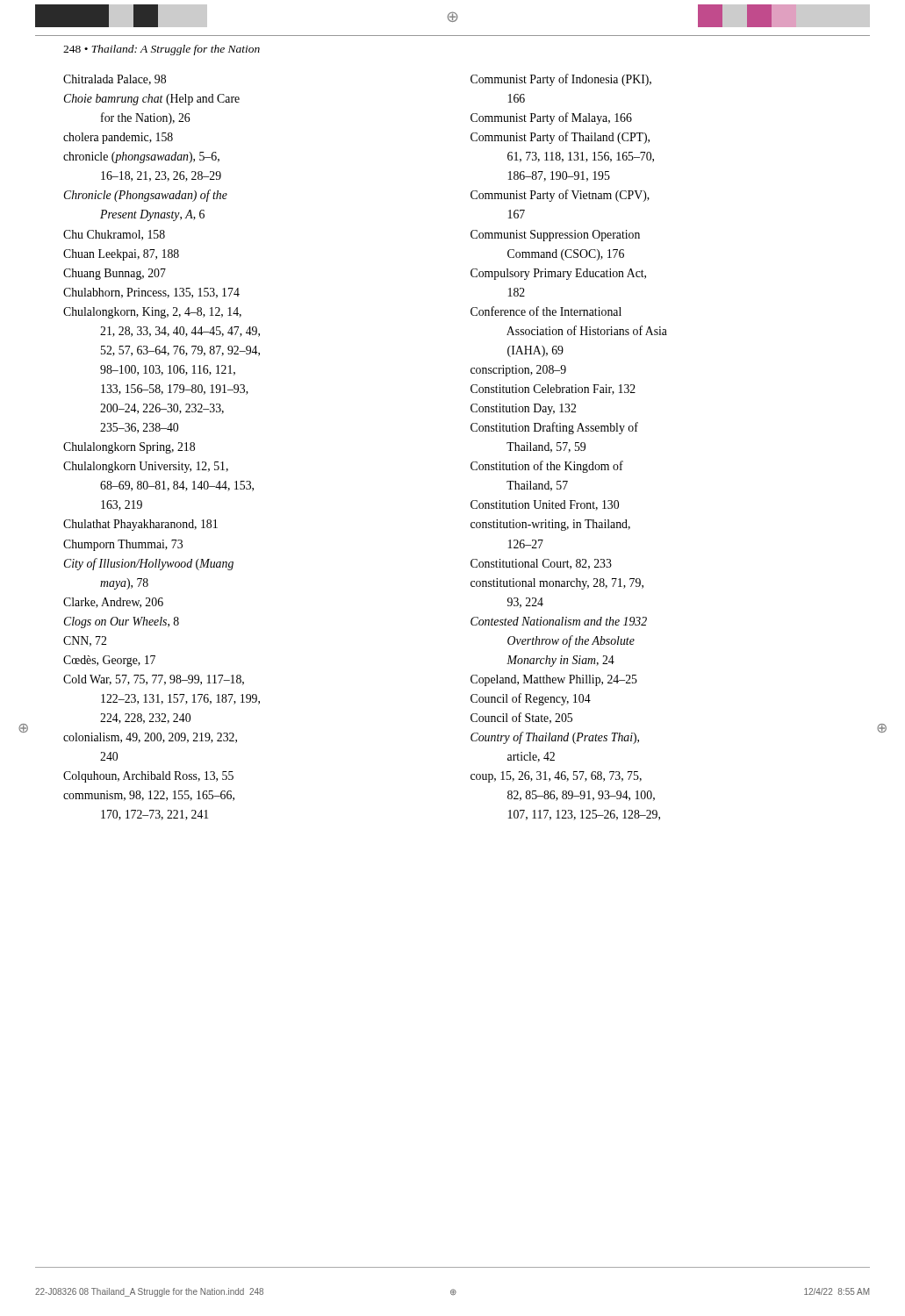The height and width of the screenshot is (1316, 905).
Task: Select the passage starting "Compulsory Primary Education Act, 182"
Action: click(x=559, y=283)
